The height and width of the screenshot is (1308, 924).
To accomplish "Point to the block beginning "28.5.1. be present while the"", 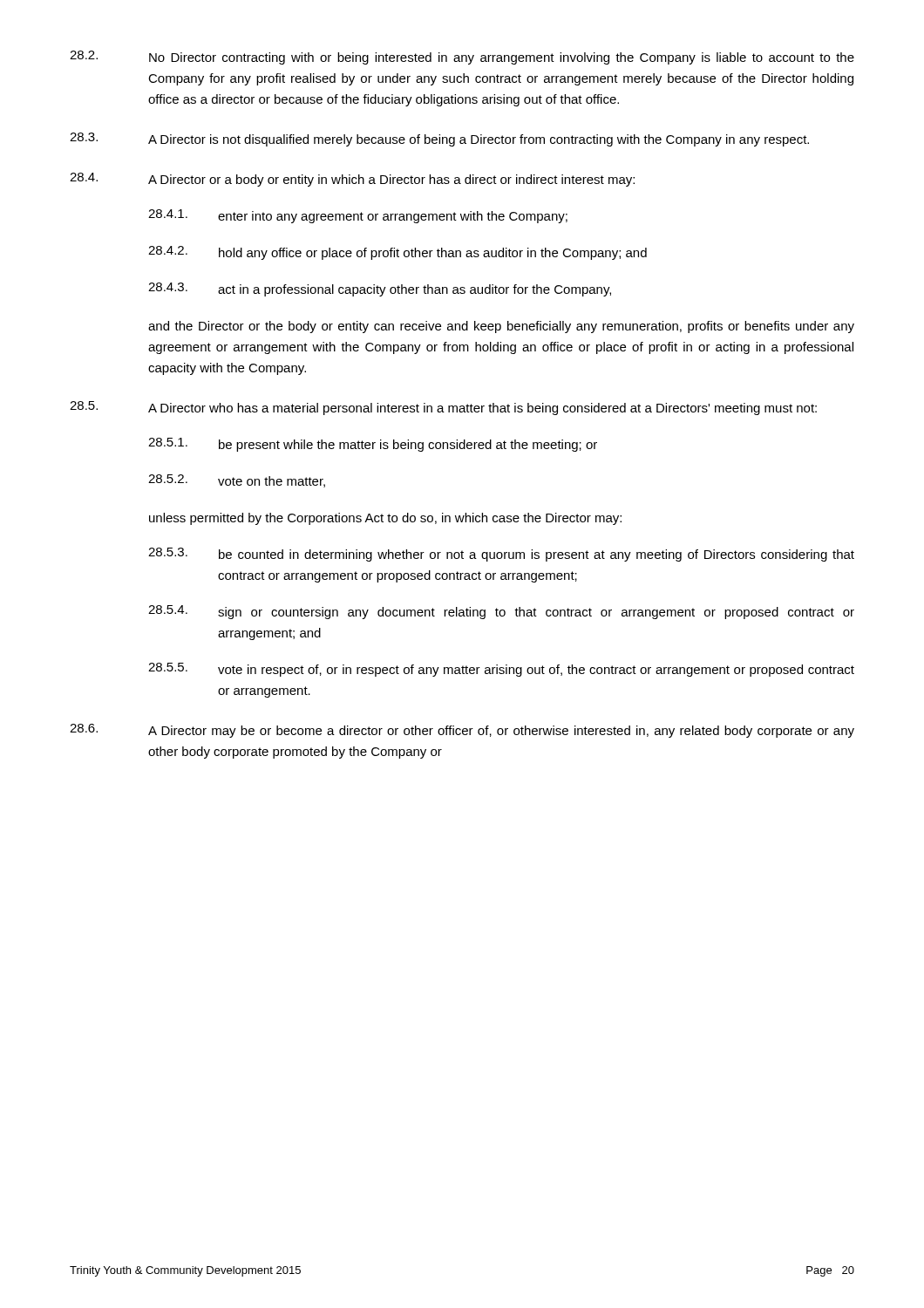I will (x=501, y=445).
